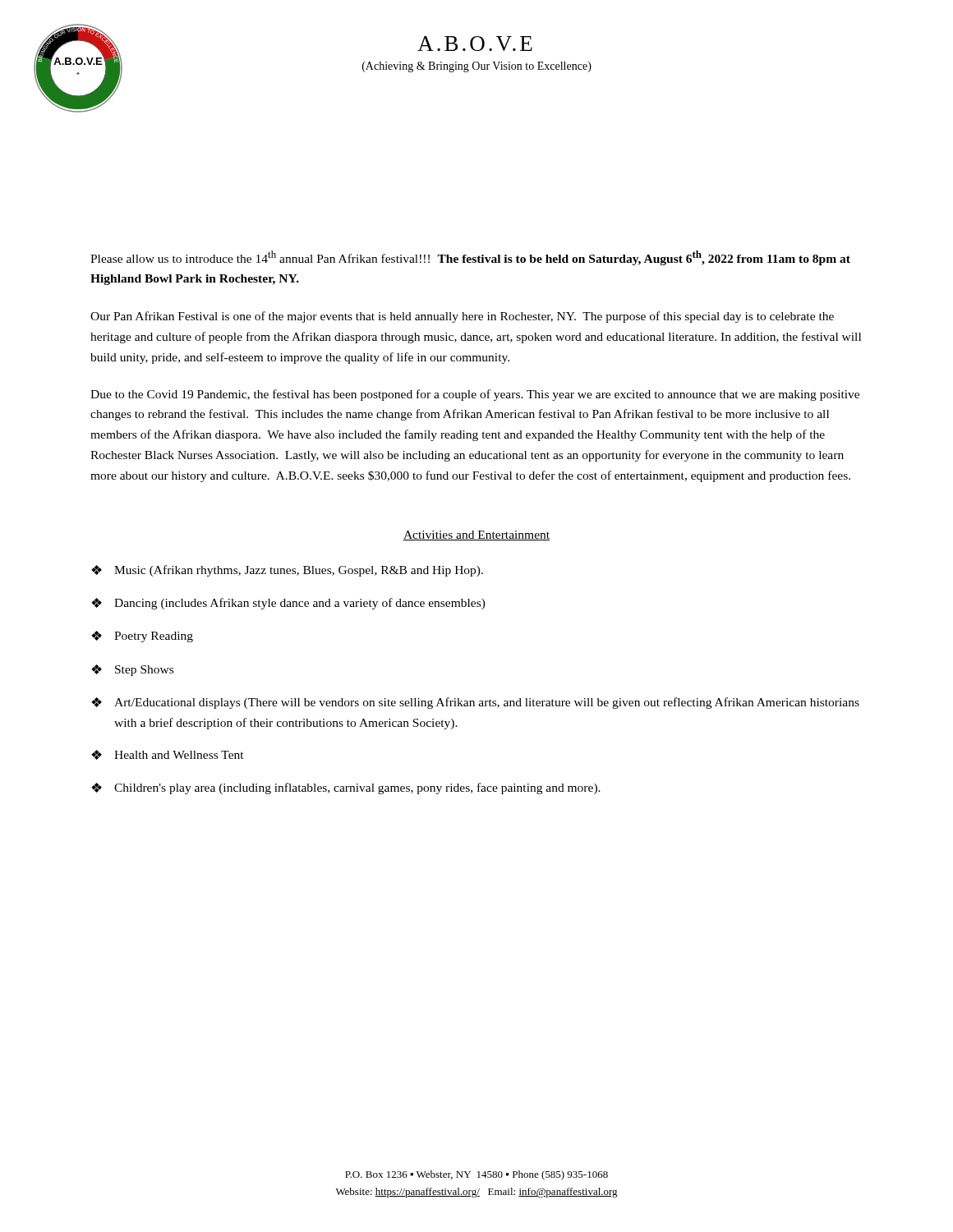Viewport: 953px width, 1232px height.
Task: Find the block starting "❖ Step Shows"
Action: 132,670
